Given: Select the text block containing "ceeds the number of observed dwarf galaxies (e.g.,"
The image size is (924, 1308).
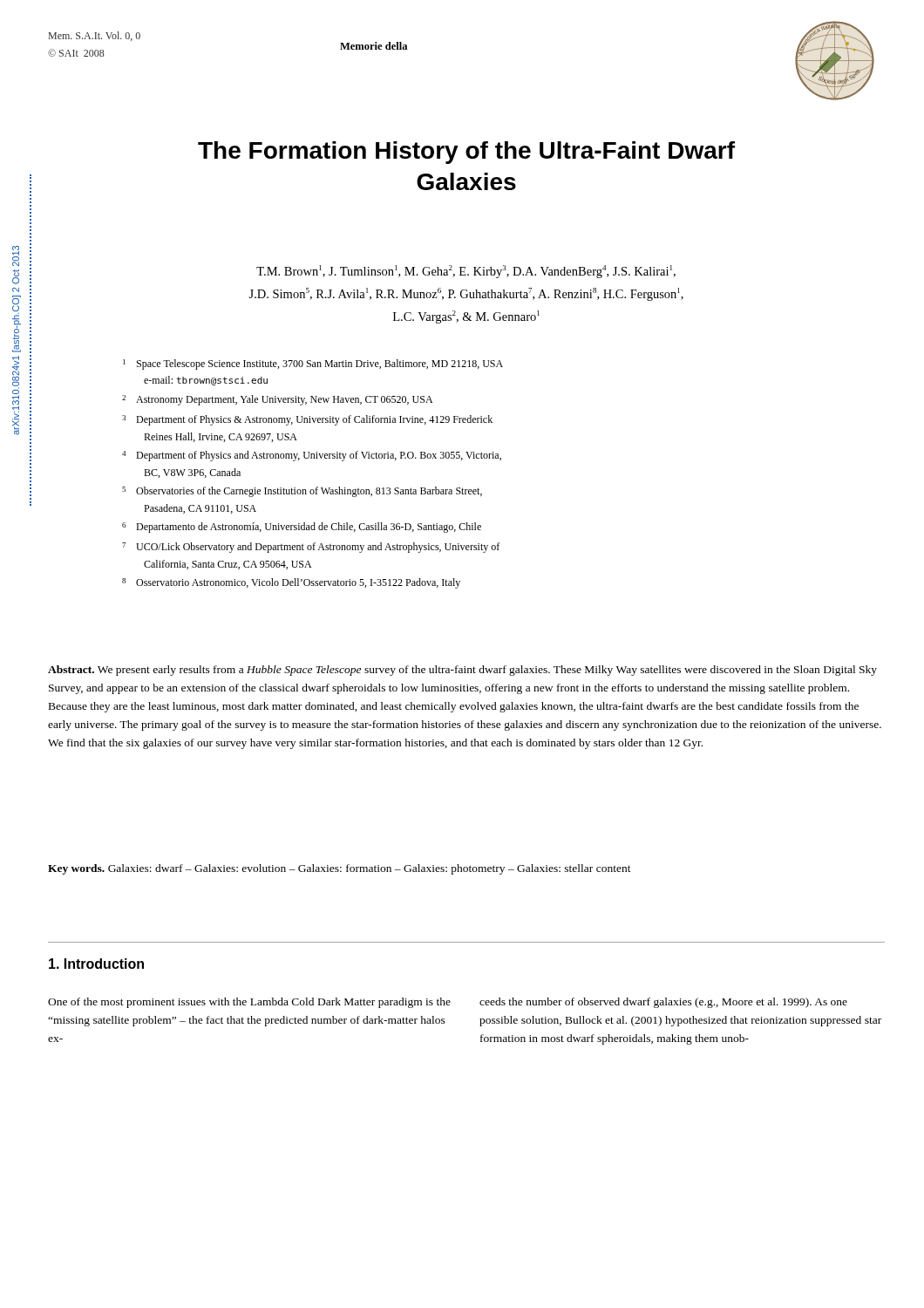Looking at the screenshot, I should [x=680, y=1020].
